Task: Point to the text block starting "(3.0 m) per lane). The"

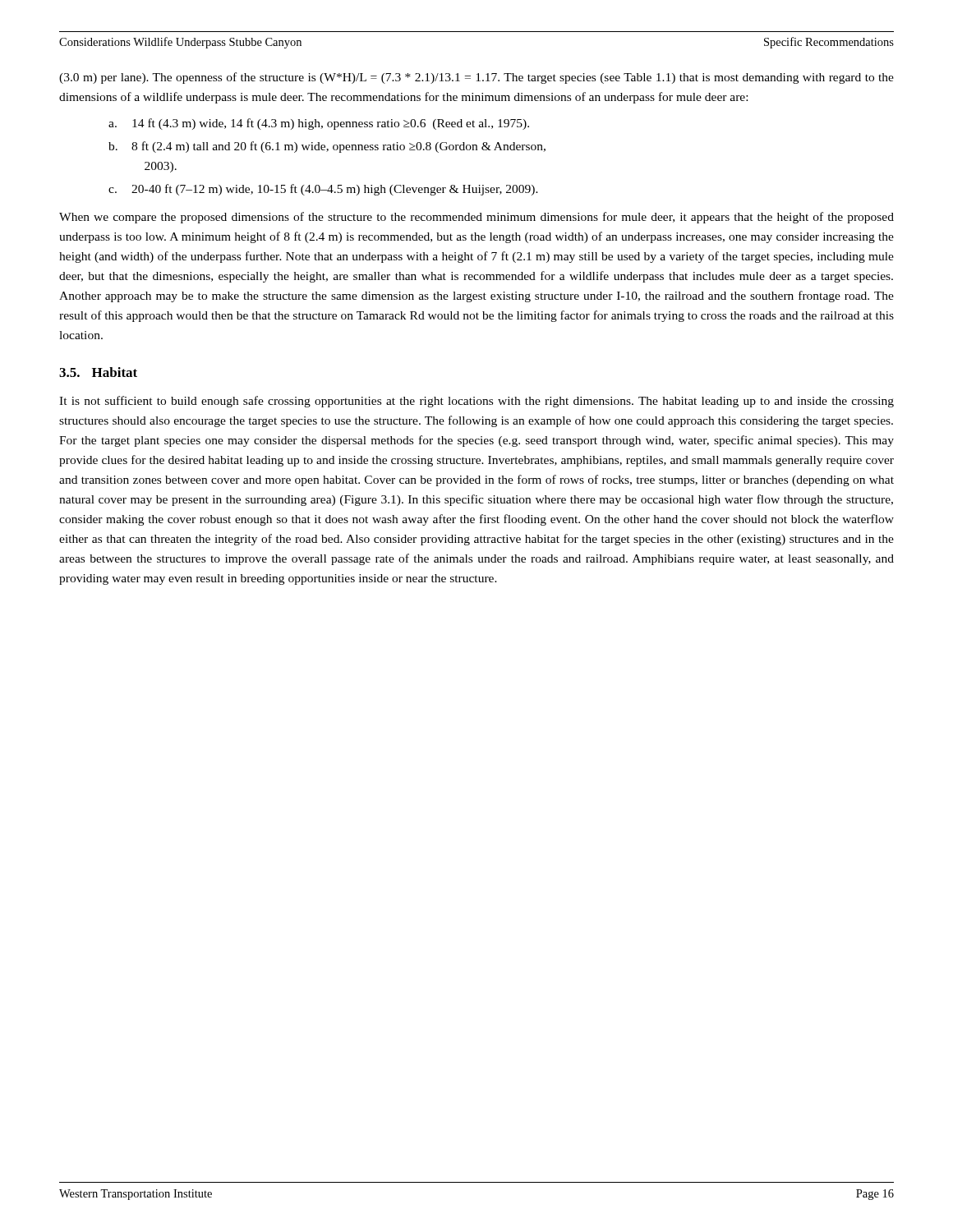Action: click(x=476, y=87)
